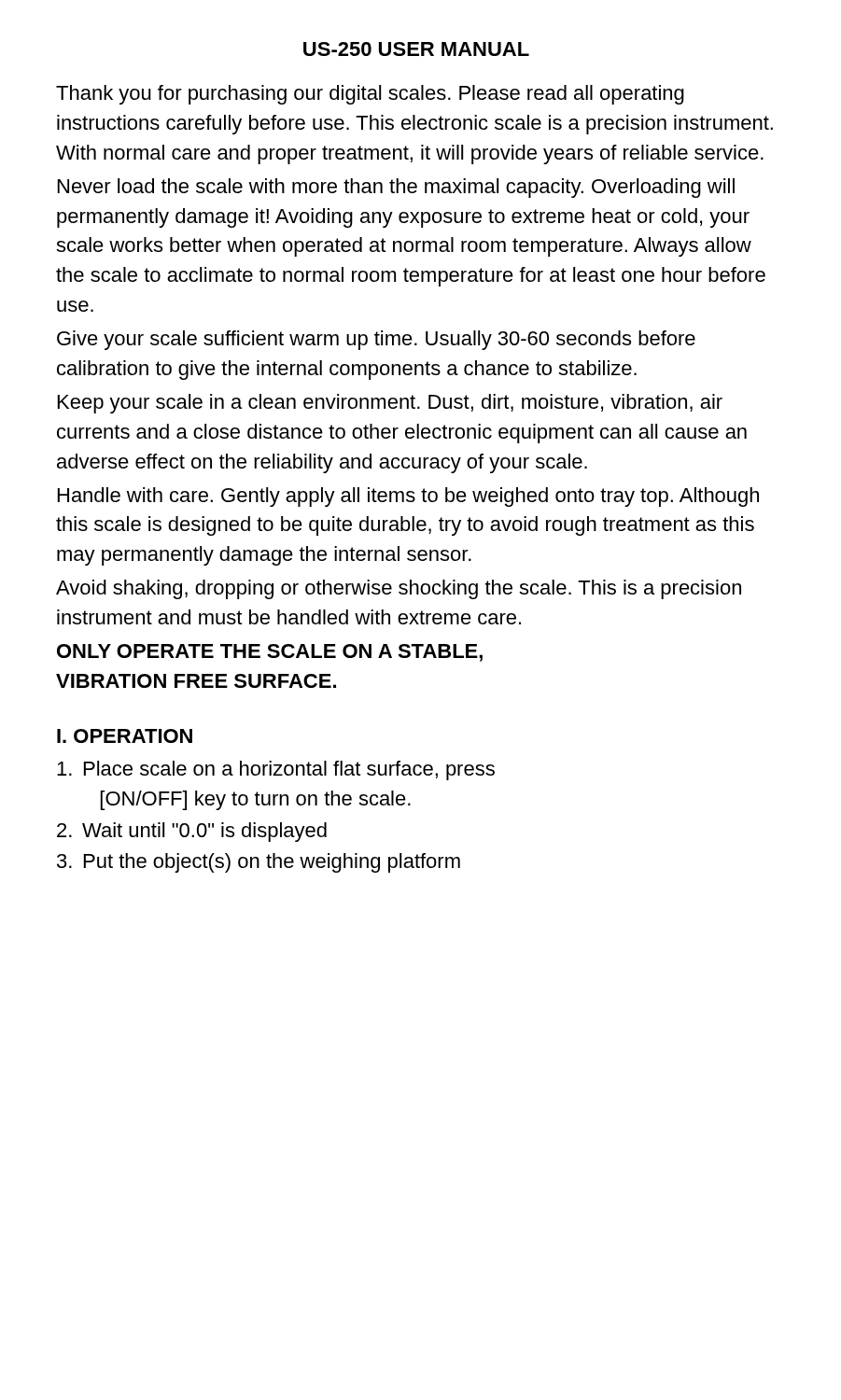Locate the text block that reads "Handle with care. Gently"
841x1400 pixels.
coord(408,525)
